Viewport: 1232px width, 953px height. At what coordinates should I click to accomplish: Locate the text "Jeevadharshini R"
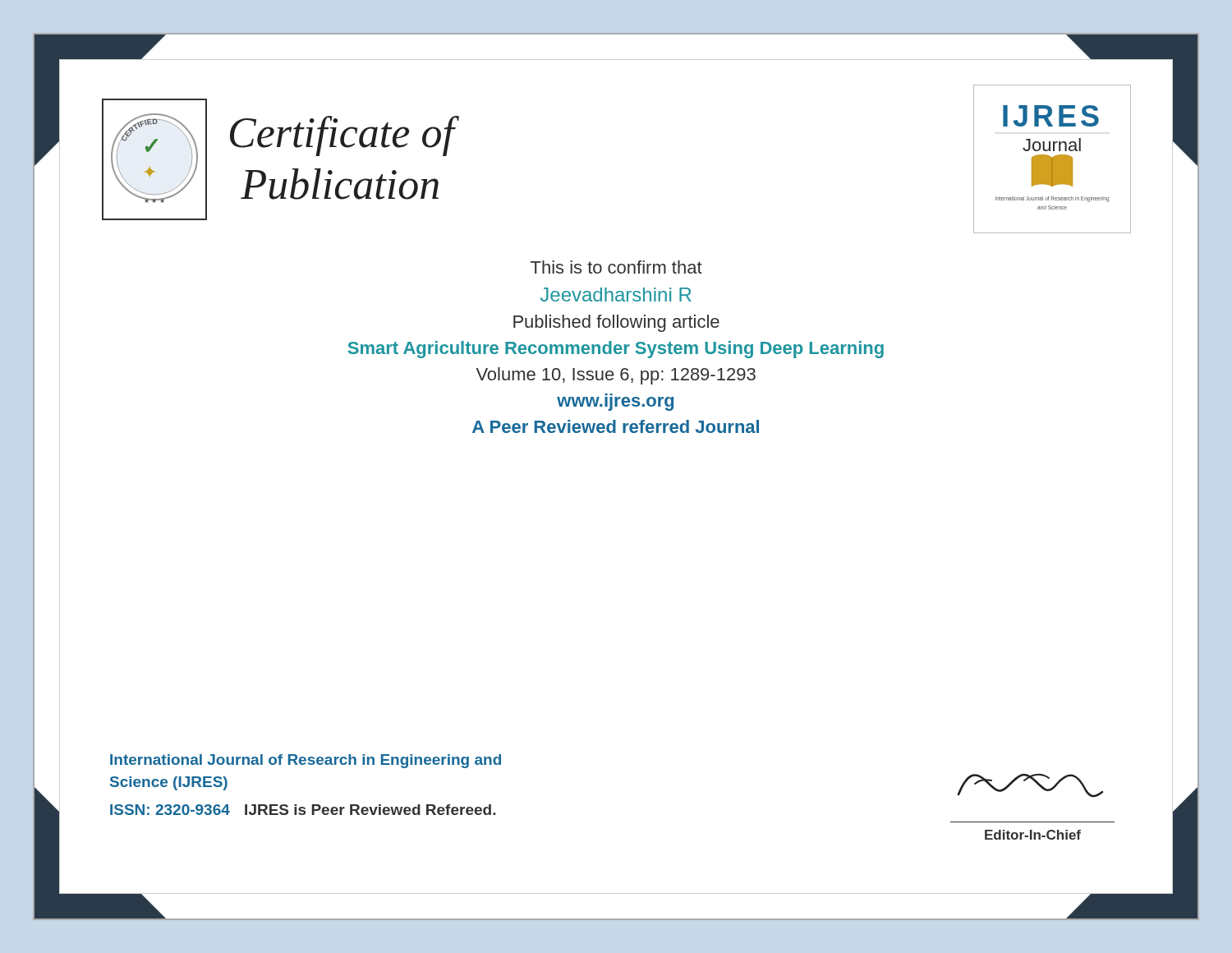click(x=616, y=295)
